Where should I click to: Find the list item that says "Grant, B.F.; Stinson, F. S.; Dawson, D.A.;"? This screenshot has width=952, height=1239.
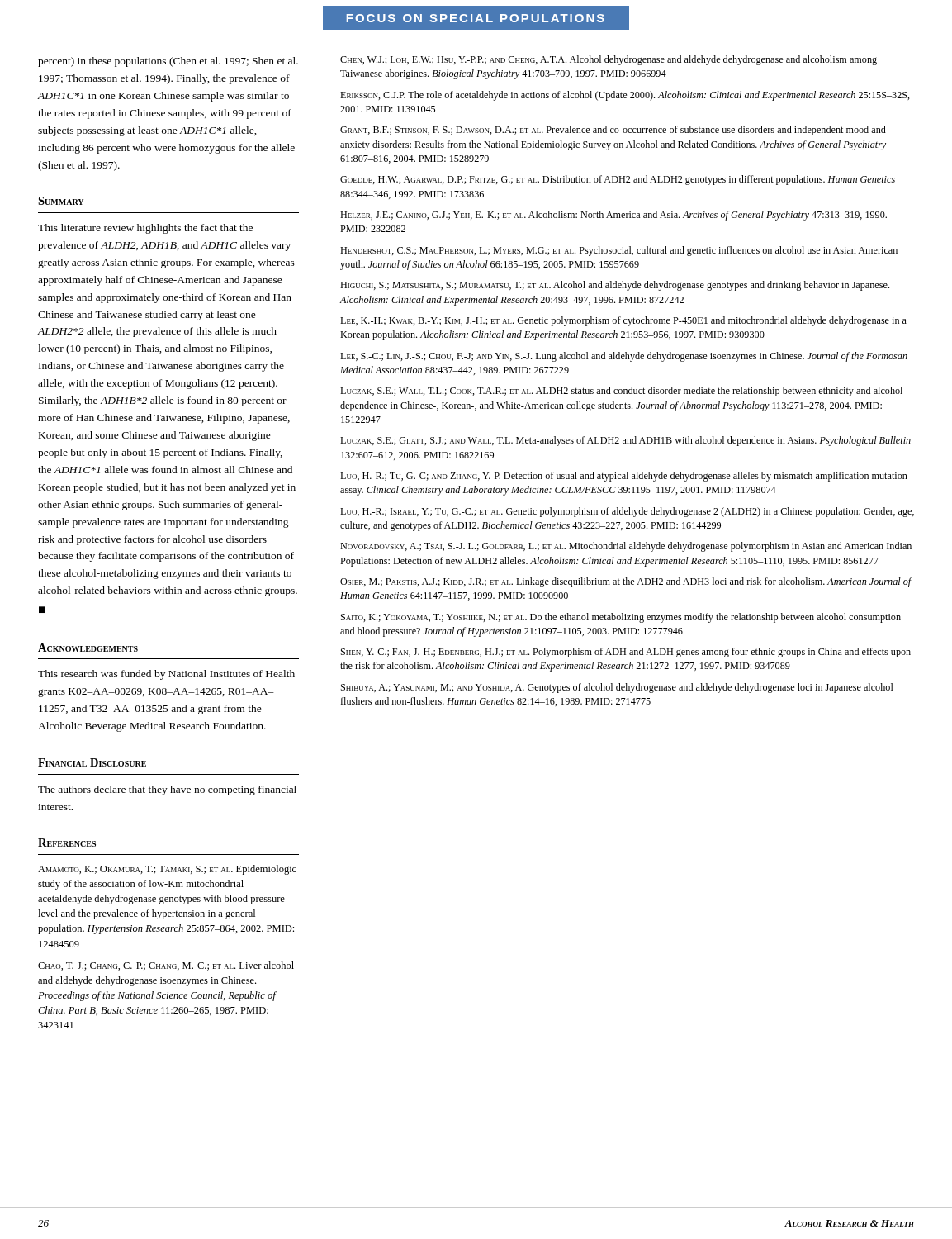coord(613,144)
